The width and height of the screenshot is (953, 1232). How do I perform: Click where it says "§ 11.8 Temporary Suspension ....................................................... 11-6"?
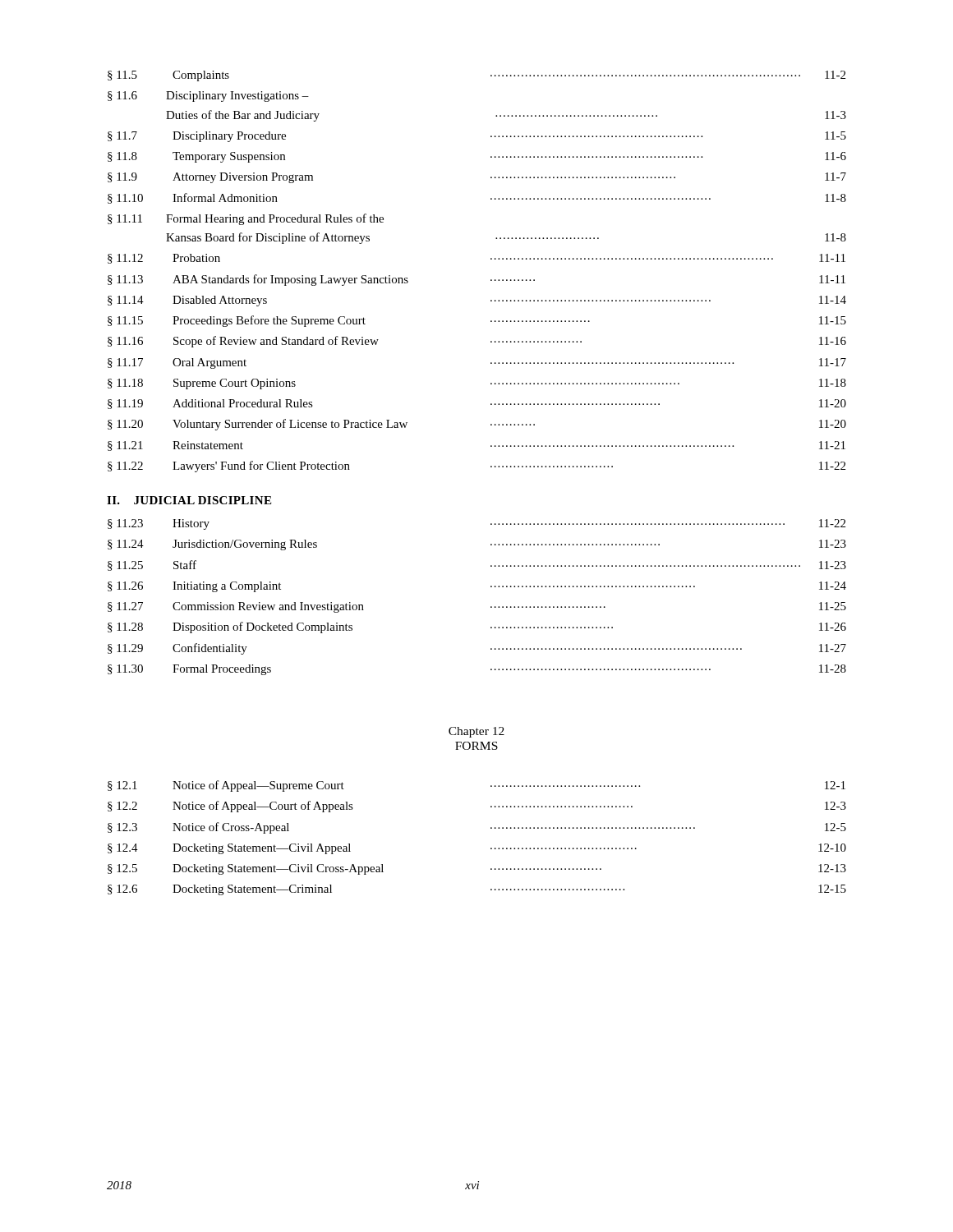point(124,157)
